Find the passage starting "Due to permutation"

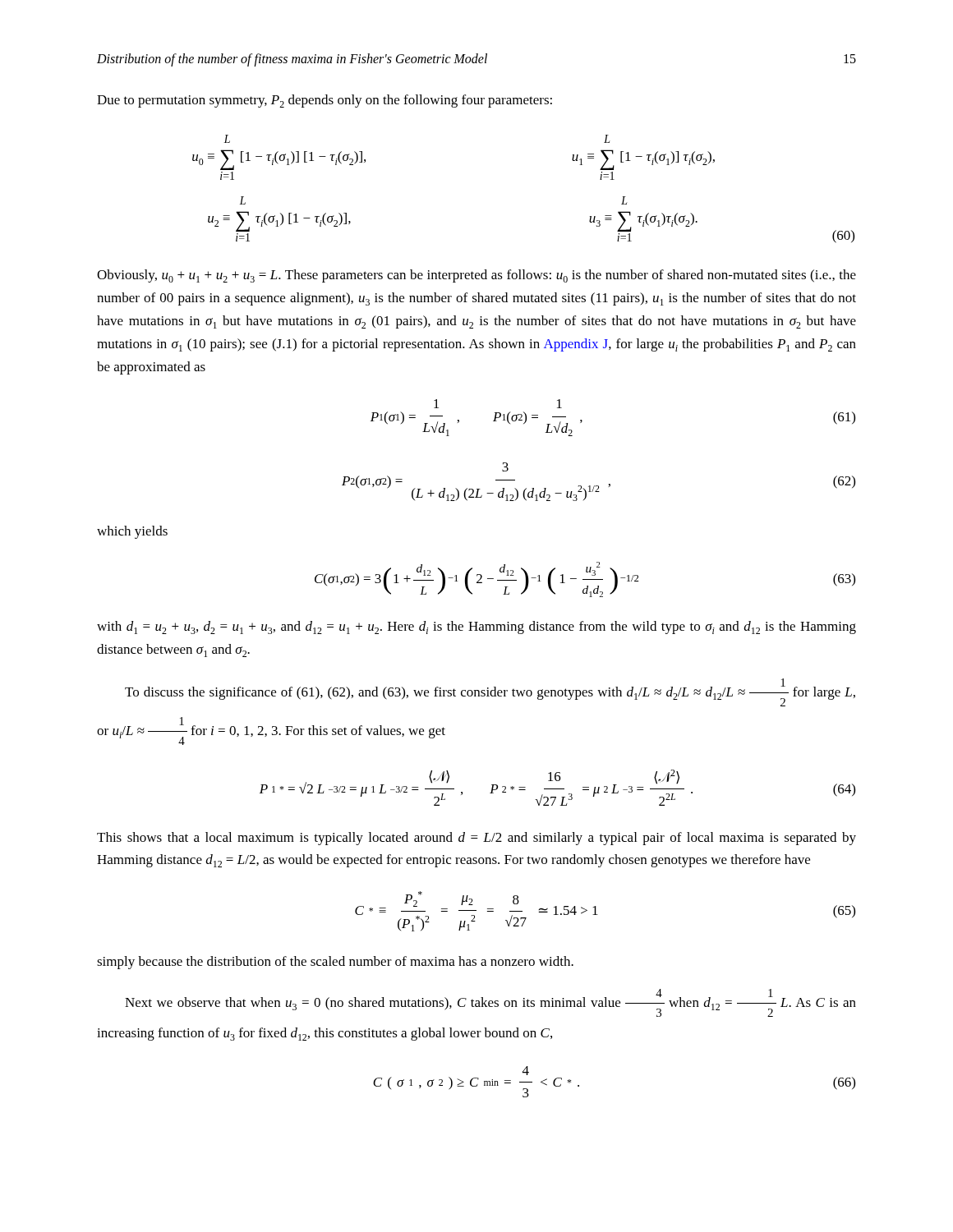click(x=325, y=101)
